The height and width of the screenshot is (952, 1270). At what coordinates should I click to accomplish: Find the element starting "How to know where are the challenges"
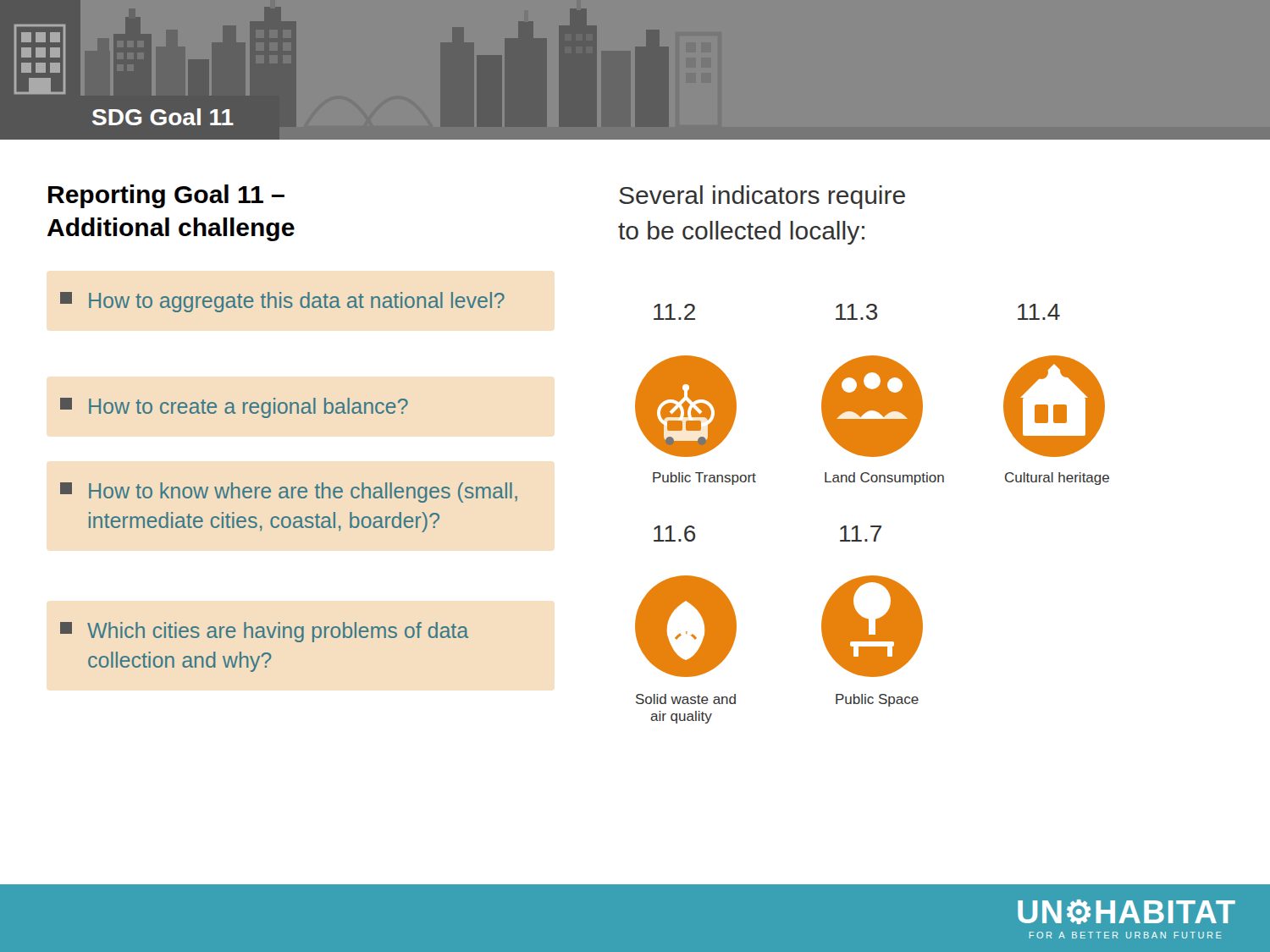[298, 506]
